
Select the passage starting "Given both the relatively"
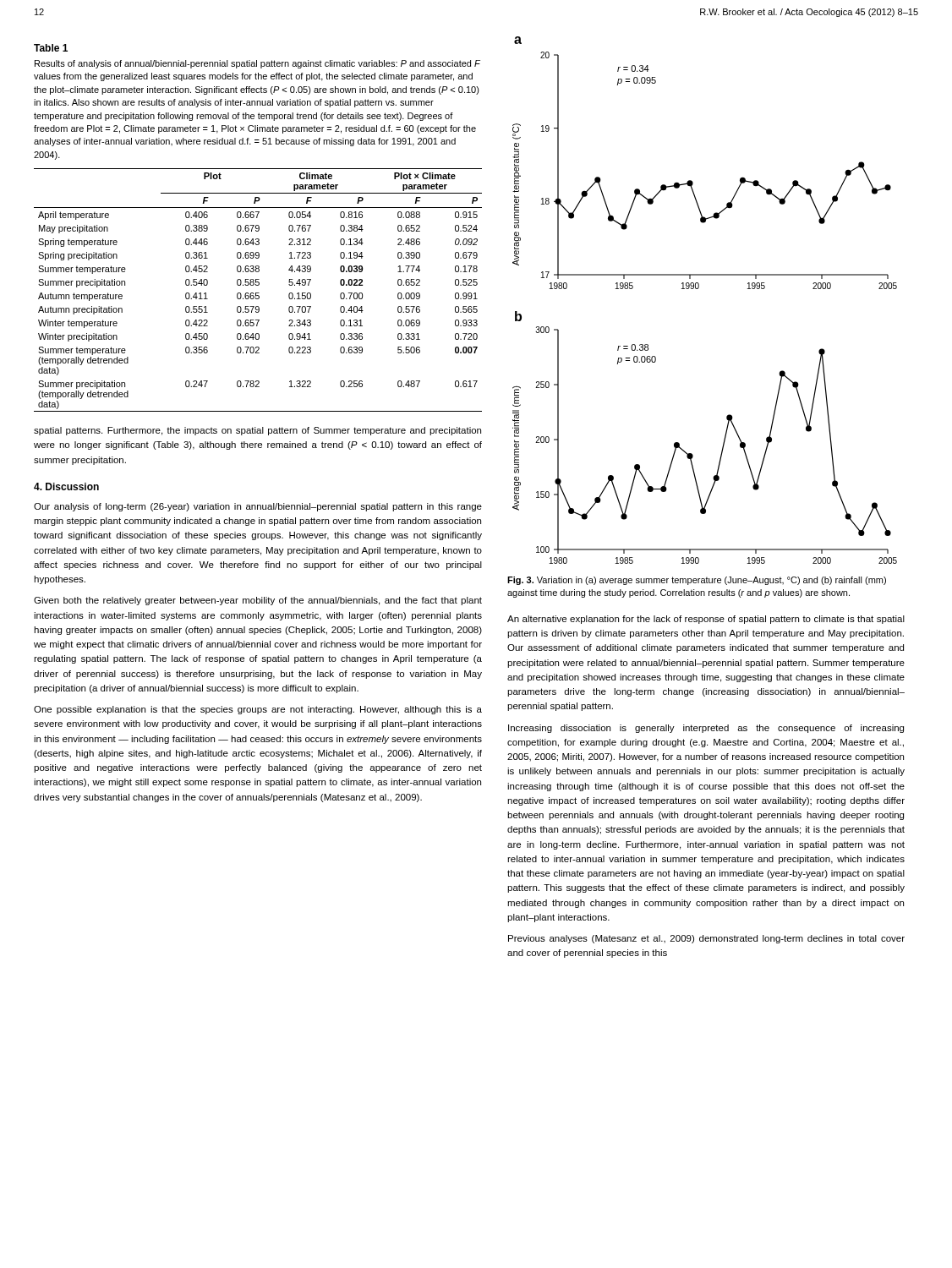point(258,644)
